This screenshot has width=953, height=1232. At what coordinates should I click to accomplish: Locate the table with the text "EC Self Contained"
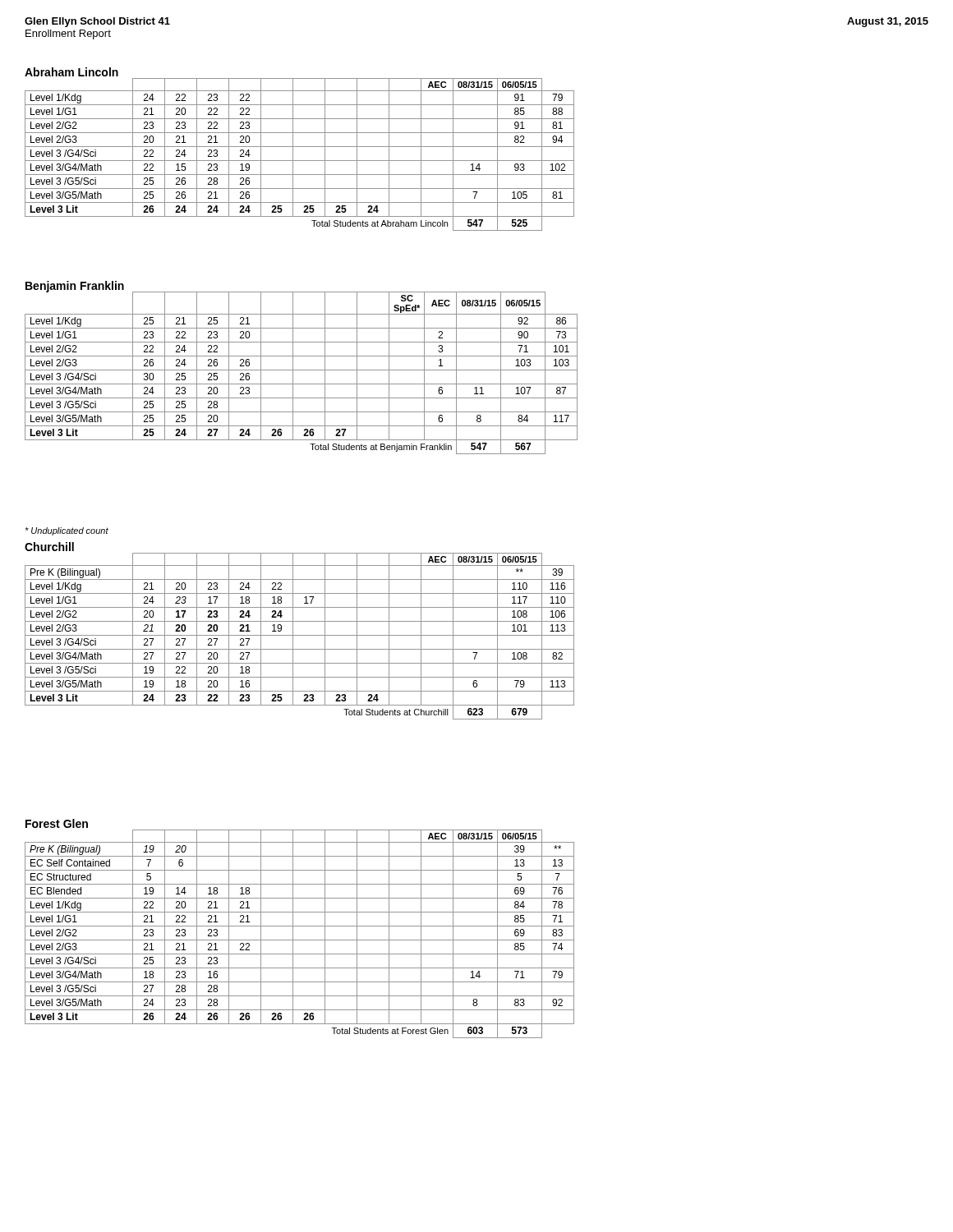pyautogui.click(x=299, y=934)
